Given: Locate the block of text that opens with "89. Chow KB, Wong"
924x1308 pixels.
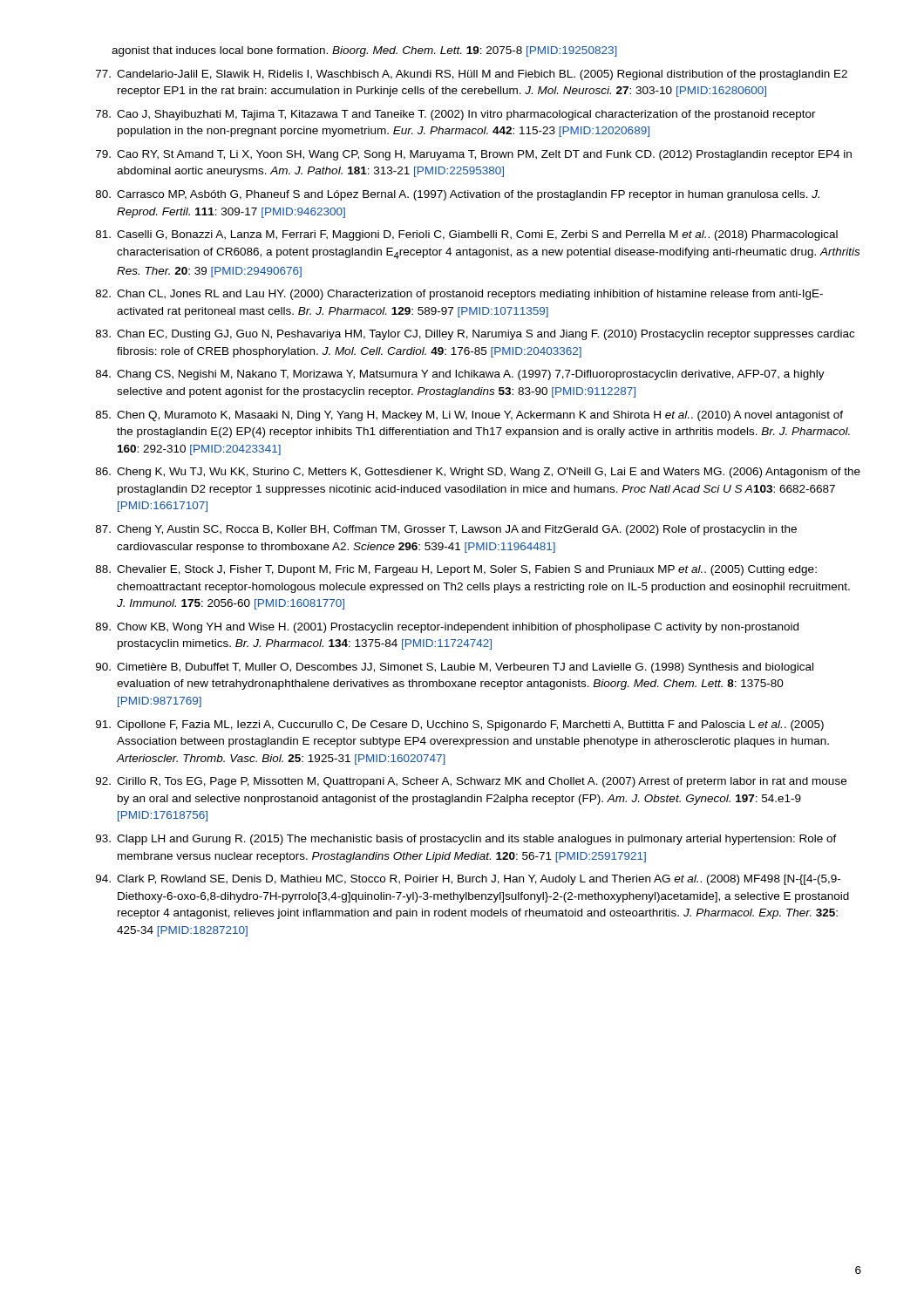Looking at the screenshot, I should click(470, 635).
